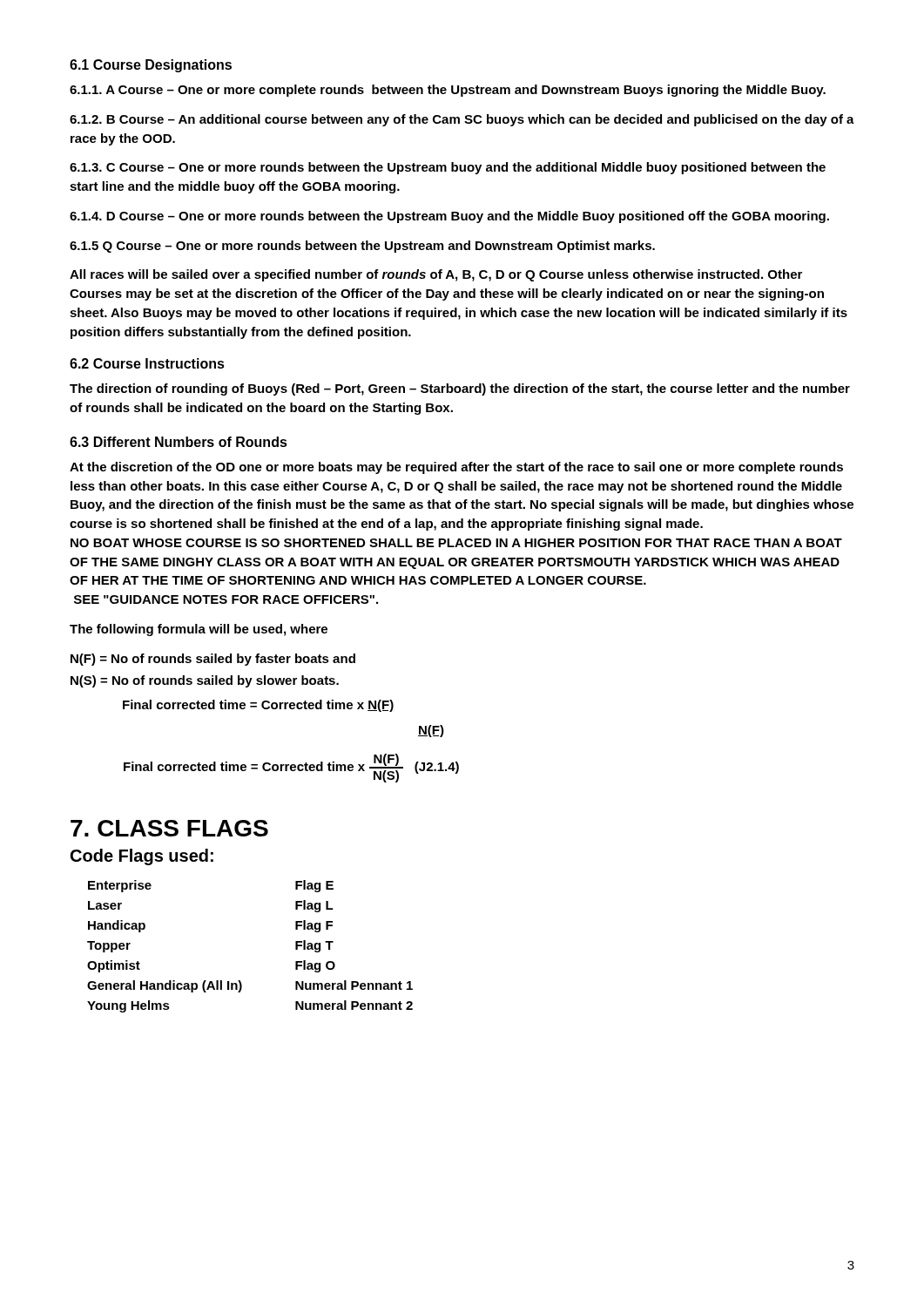Click the passage that begins "1.5 Q Course – One or more"
The height and width of the screenshot is (1307, 924).
(363, 245)
